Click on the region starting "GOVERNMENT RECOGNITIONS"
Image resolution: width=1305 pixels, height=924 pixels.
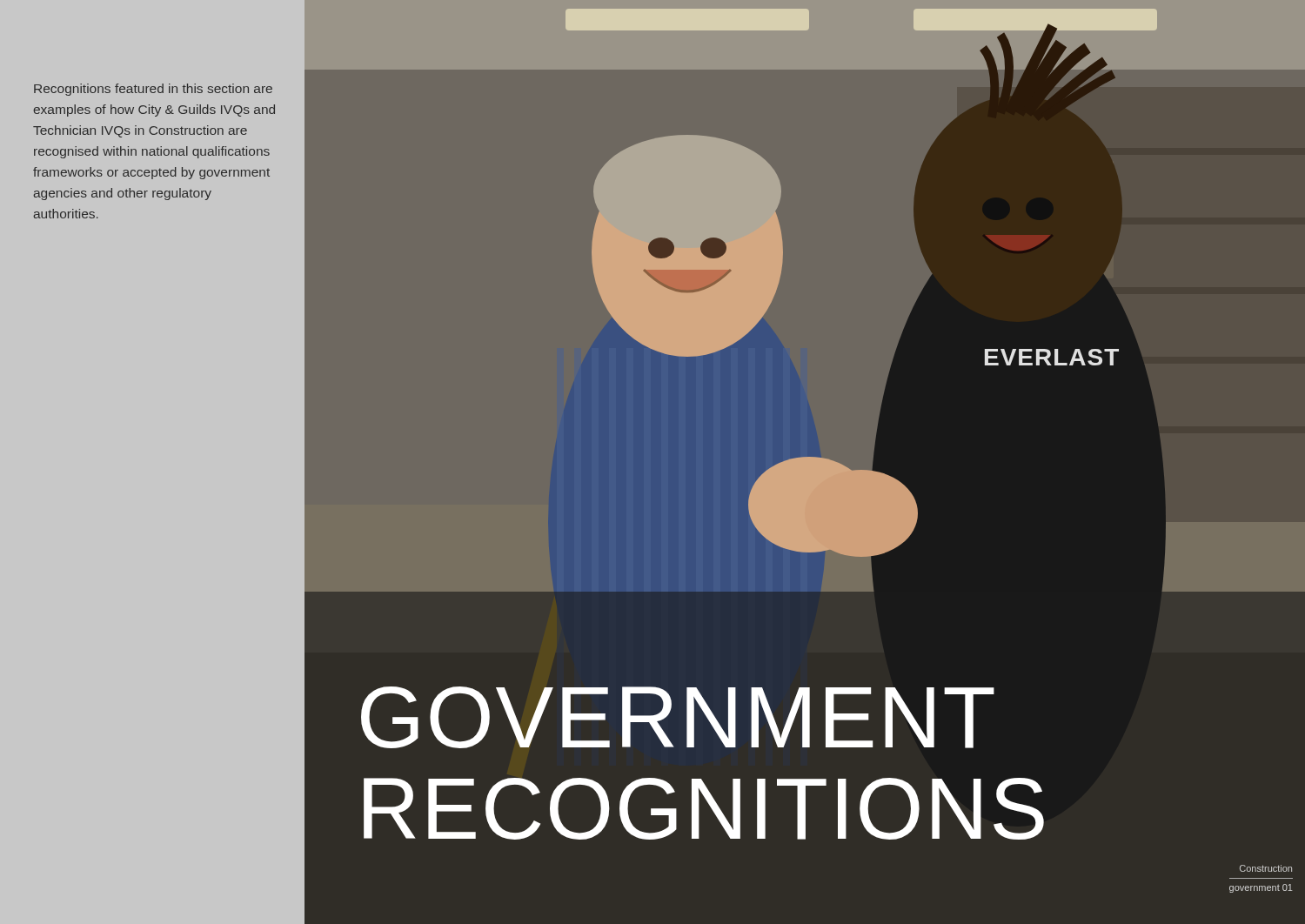pyautogui.click(x=818, y=763)
